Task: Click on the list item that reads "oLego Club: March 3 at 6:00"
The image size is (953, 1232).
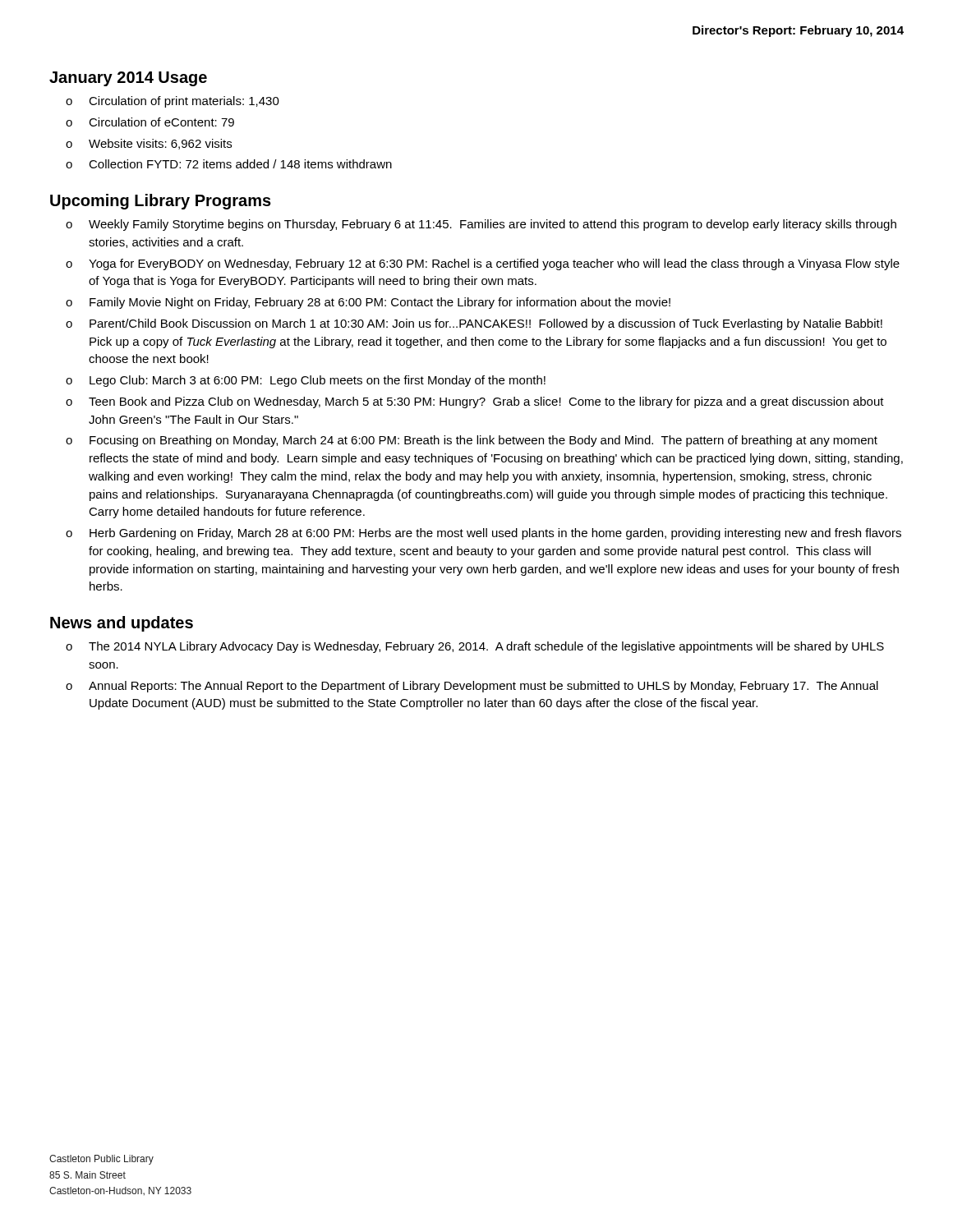Action: 306,380
